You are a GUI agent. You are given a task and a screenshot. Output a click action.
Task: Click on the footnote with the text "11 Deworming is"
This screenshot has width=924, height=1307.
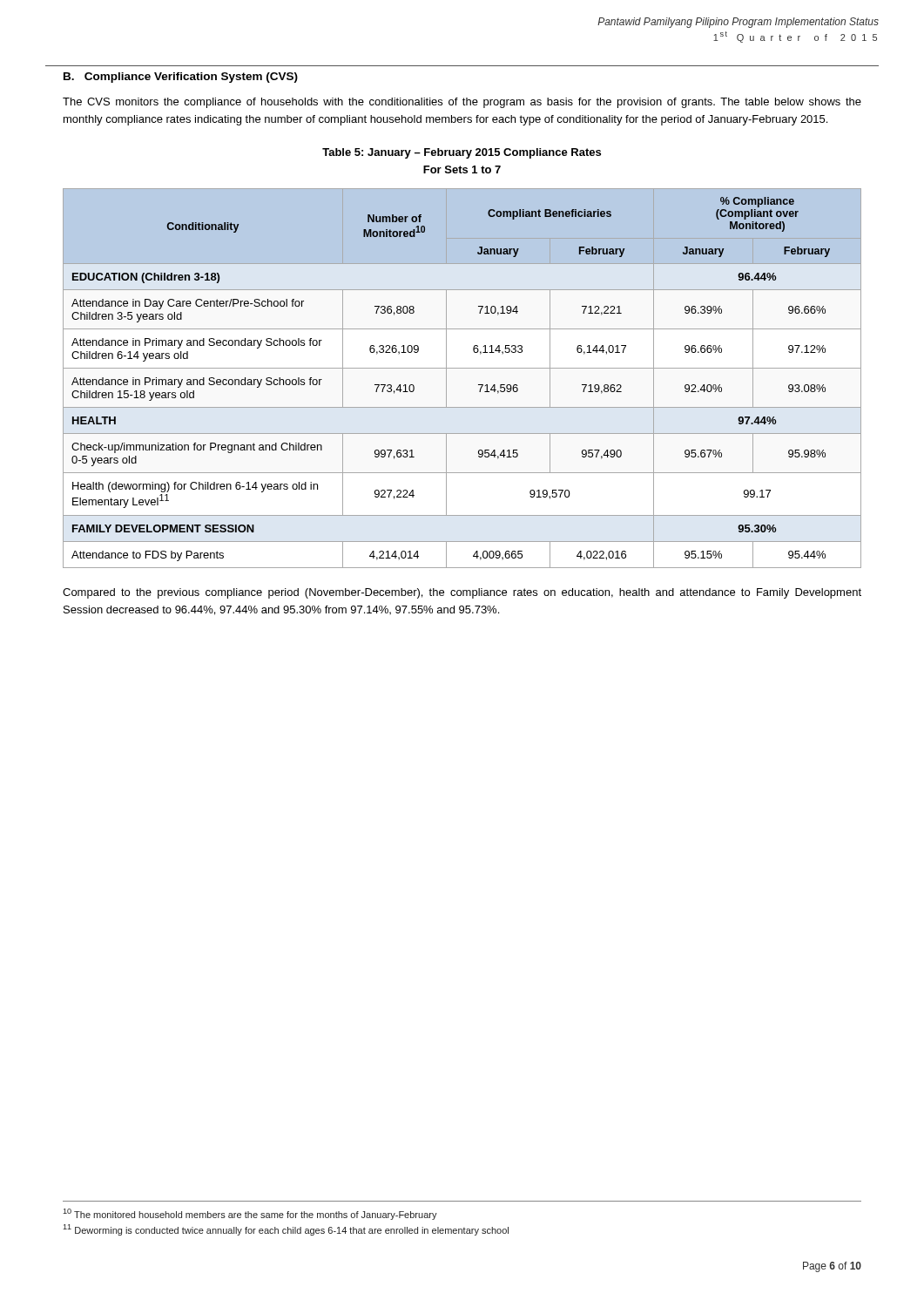(x=286, y=1229)
